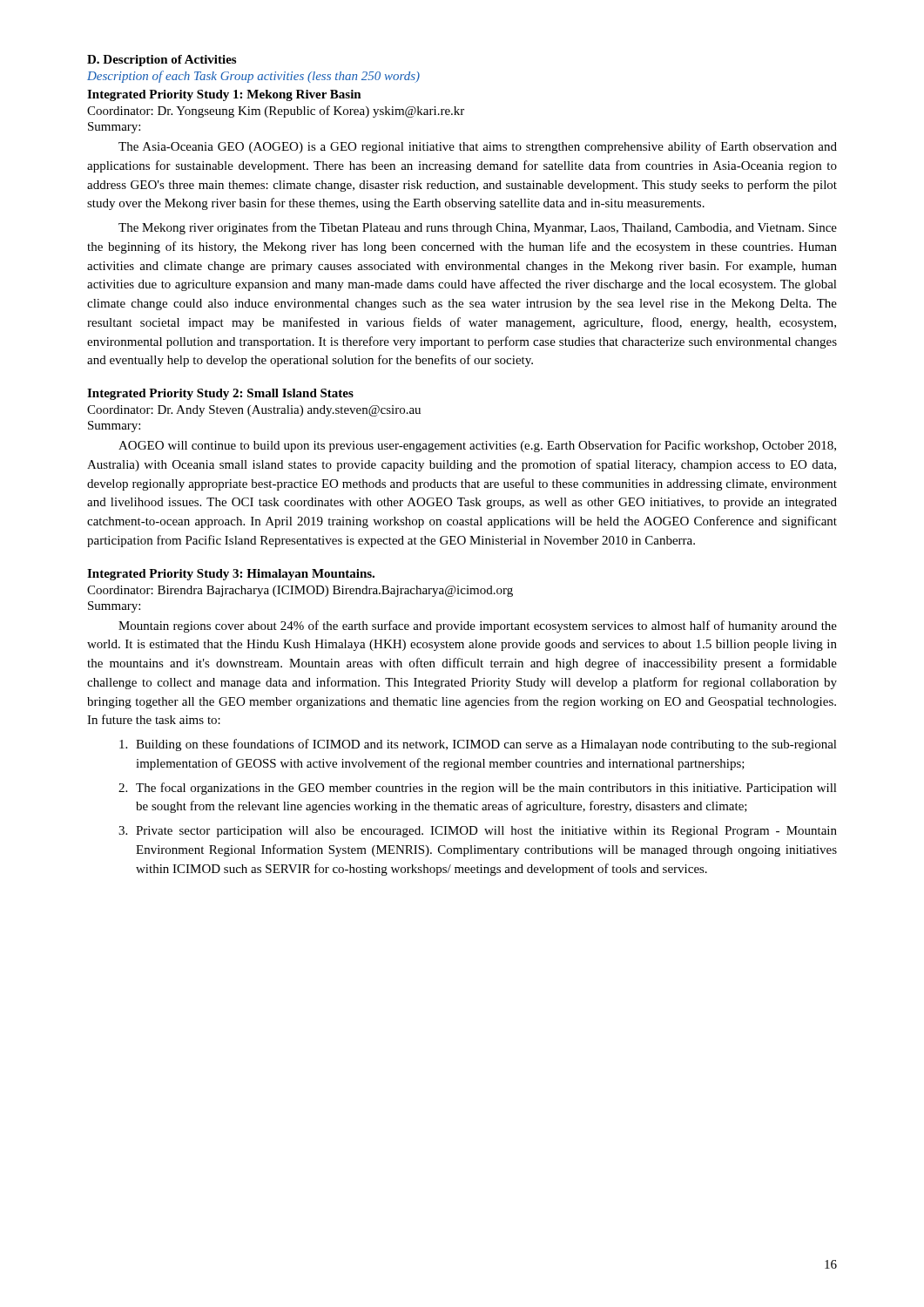This screenshot has height=1307, width=924.
Task: Find "Integrated Priority Study 3: Himalayan Mountains." on this page
Action: (x=231, y=573)
